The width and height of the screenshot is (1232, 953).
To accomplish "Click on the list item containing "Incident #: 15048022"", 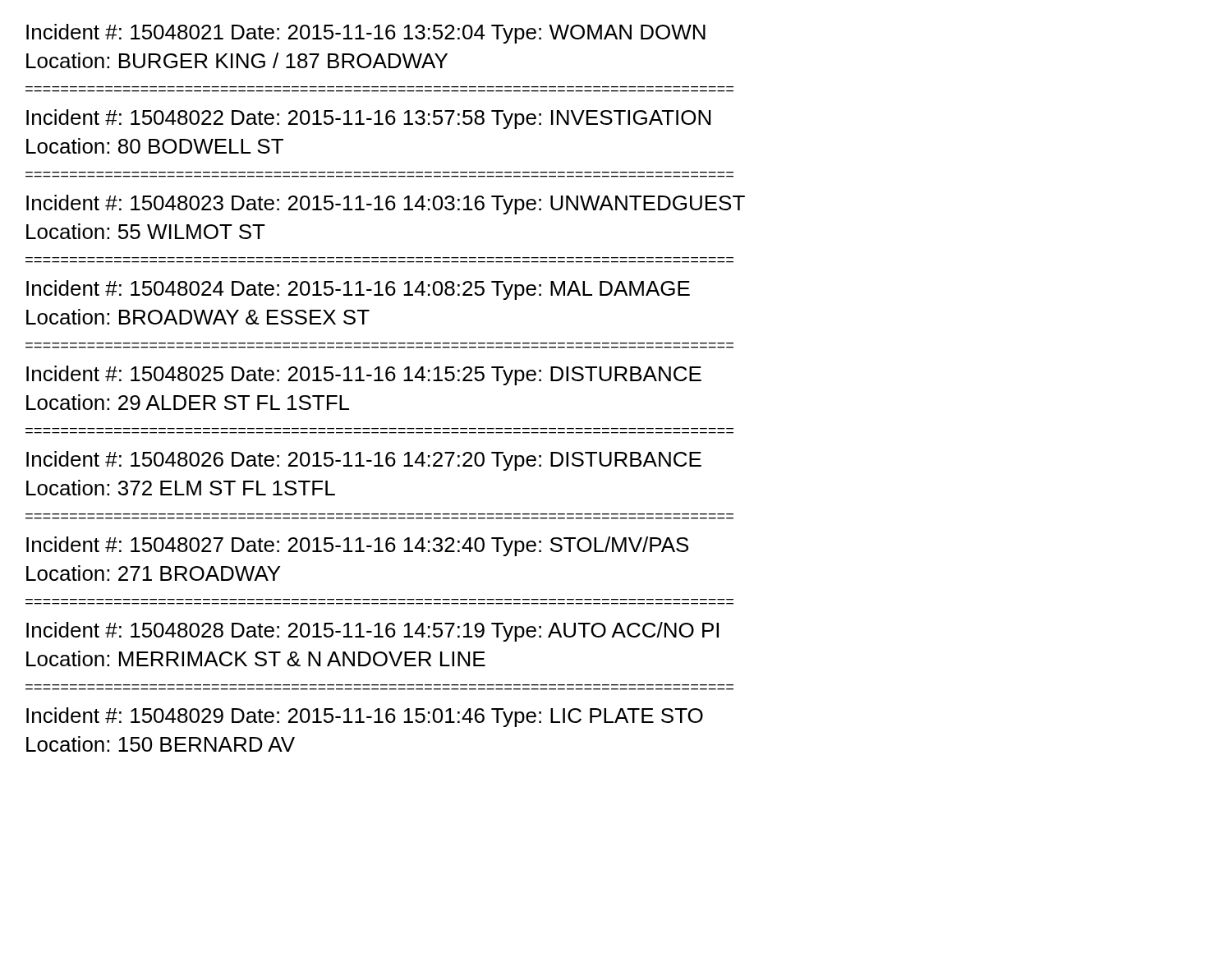I will [x=616, y=132].
